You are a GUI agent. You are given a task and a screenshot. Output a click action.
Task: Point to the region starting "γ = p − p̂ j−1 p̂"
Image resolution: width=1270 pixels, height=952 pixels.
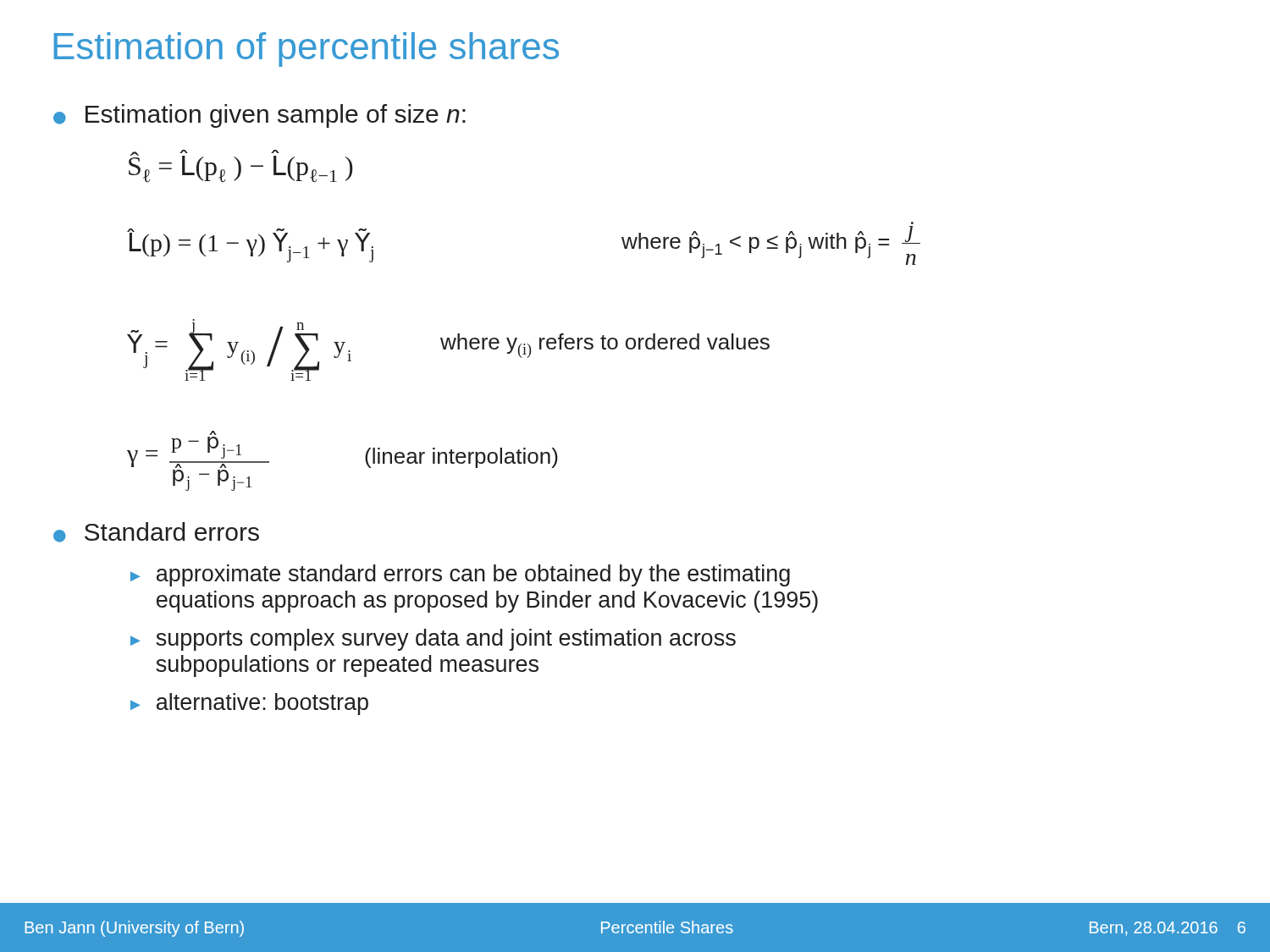point(213,433)
